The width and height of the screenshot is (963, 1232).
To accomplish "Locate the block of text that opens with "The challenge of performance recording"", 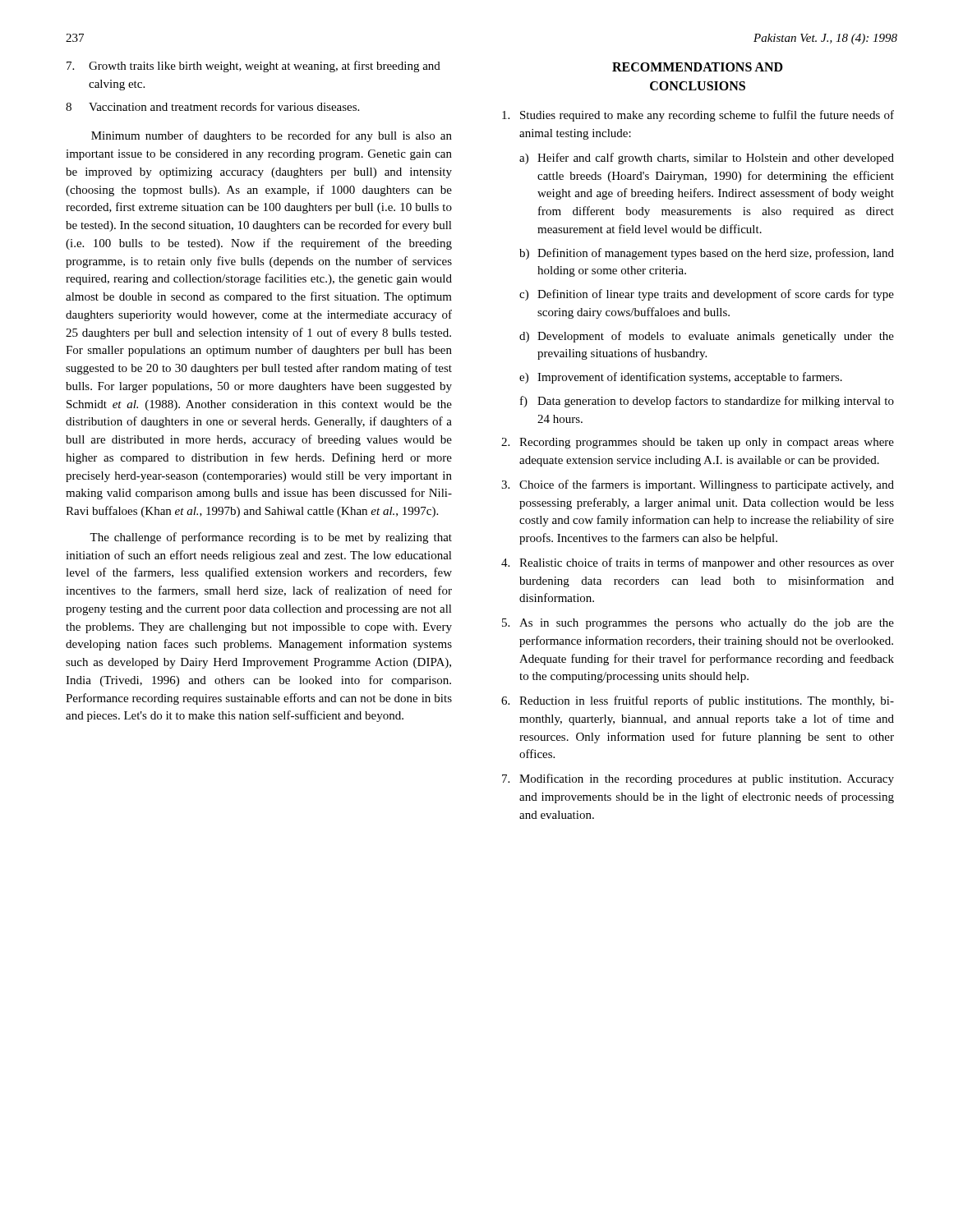I will (259, 626).
